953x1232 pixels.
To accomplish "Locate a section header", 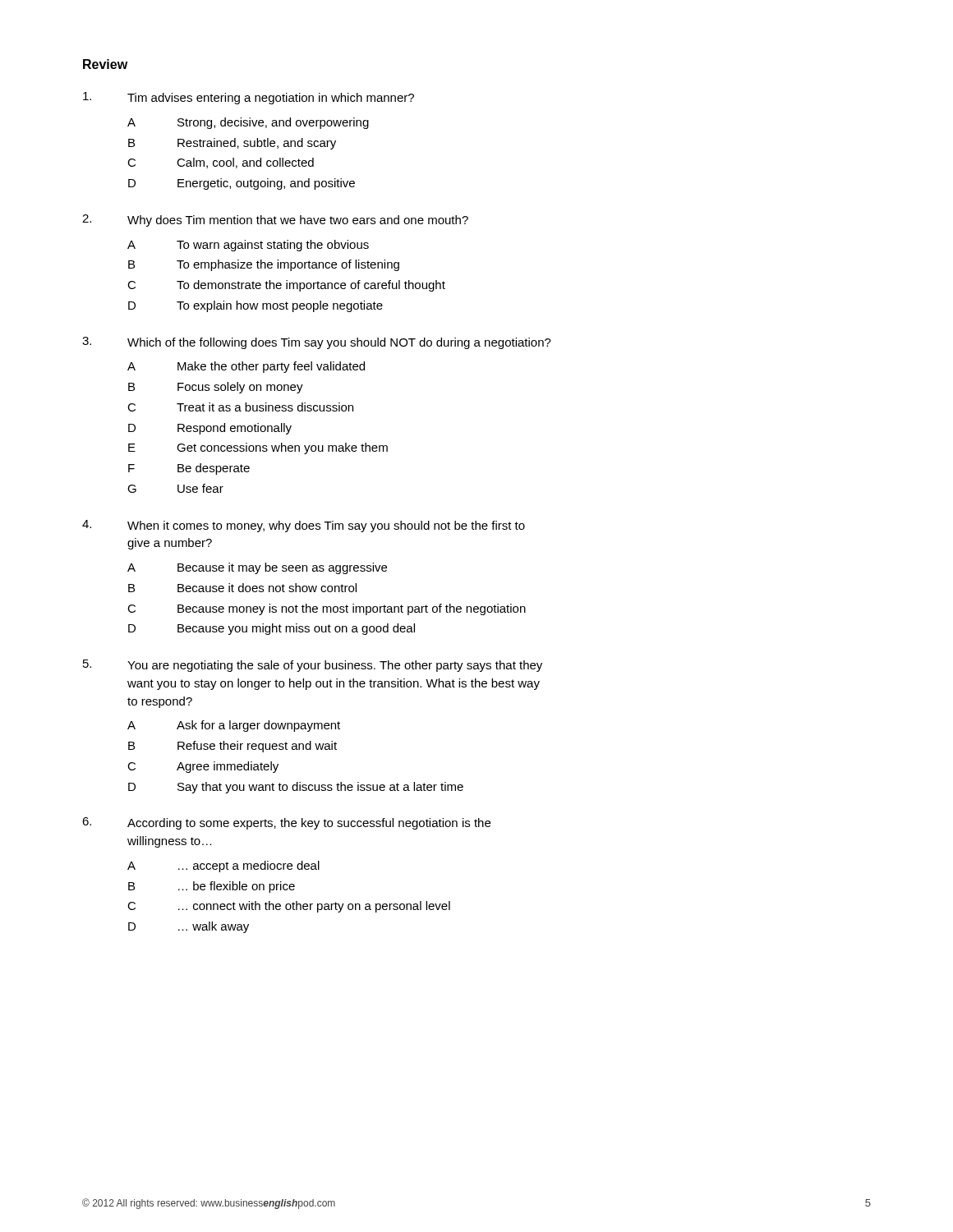I will (x=105, y=64).
